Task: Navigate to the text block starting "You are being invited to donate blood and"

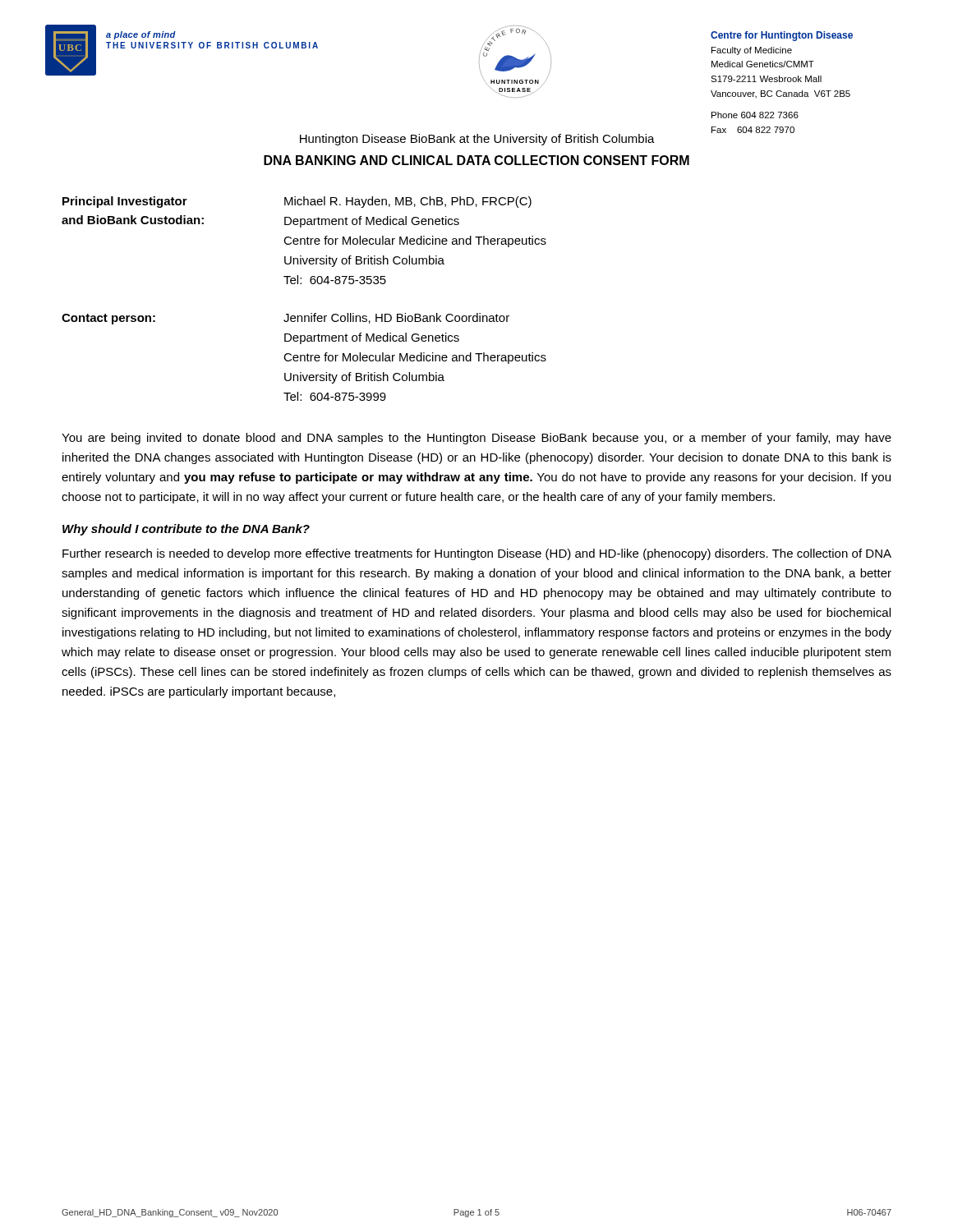Action: coord(476,467)
